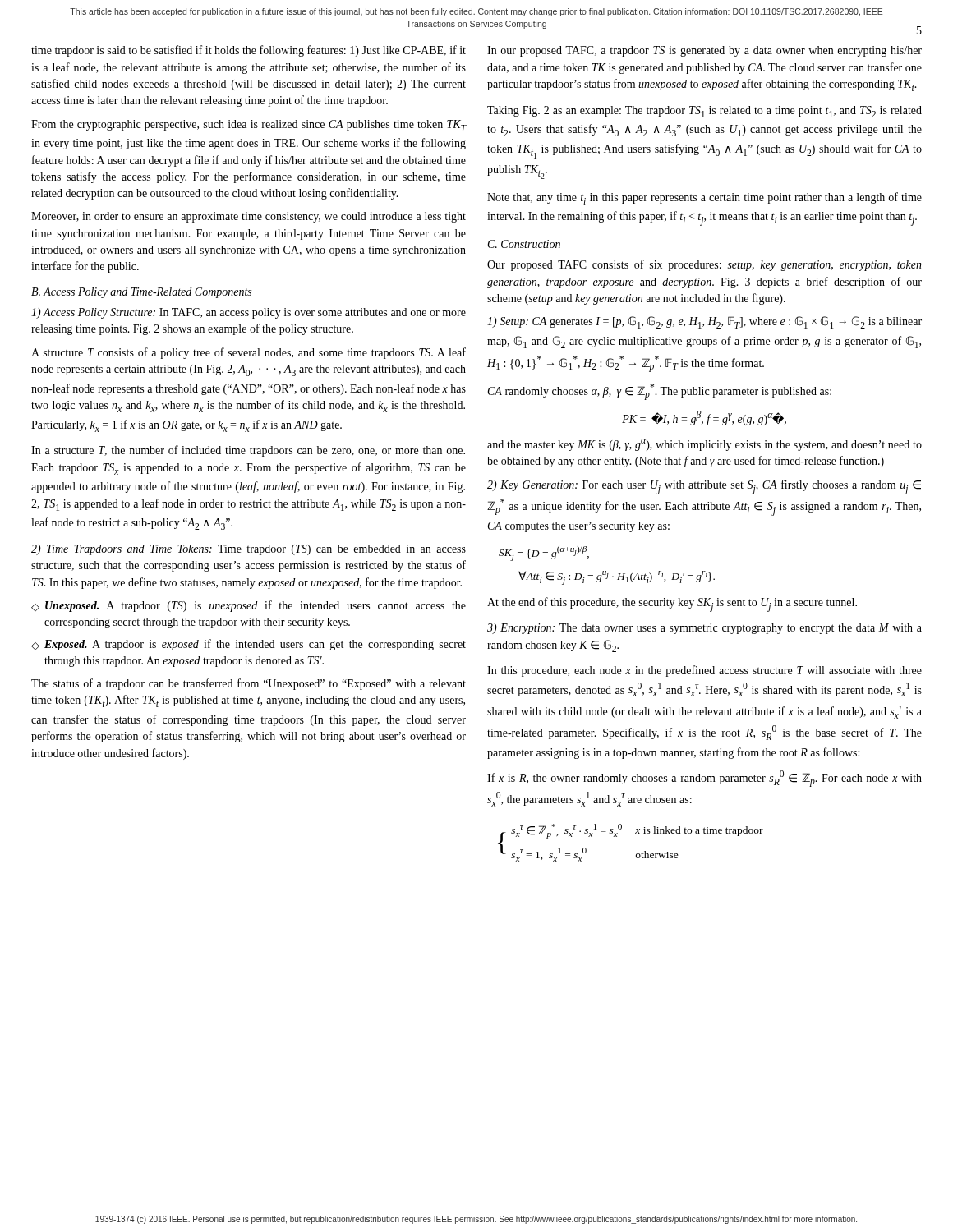
Task: Click on the text block containing "In our proposed TAFC,"
Action: pyautogui.click(x=704, y=136)
